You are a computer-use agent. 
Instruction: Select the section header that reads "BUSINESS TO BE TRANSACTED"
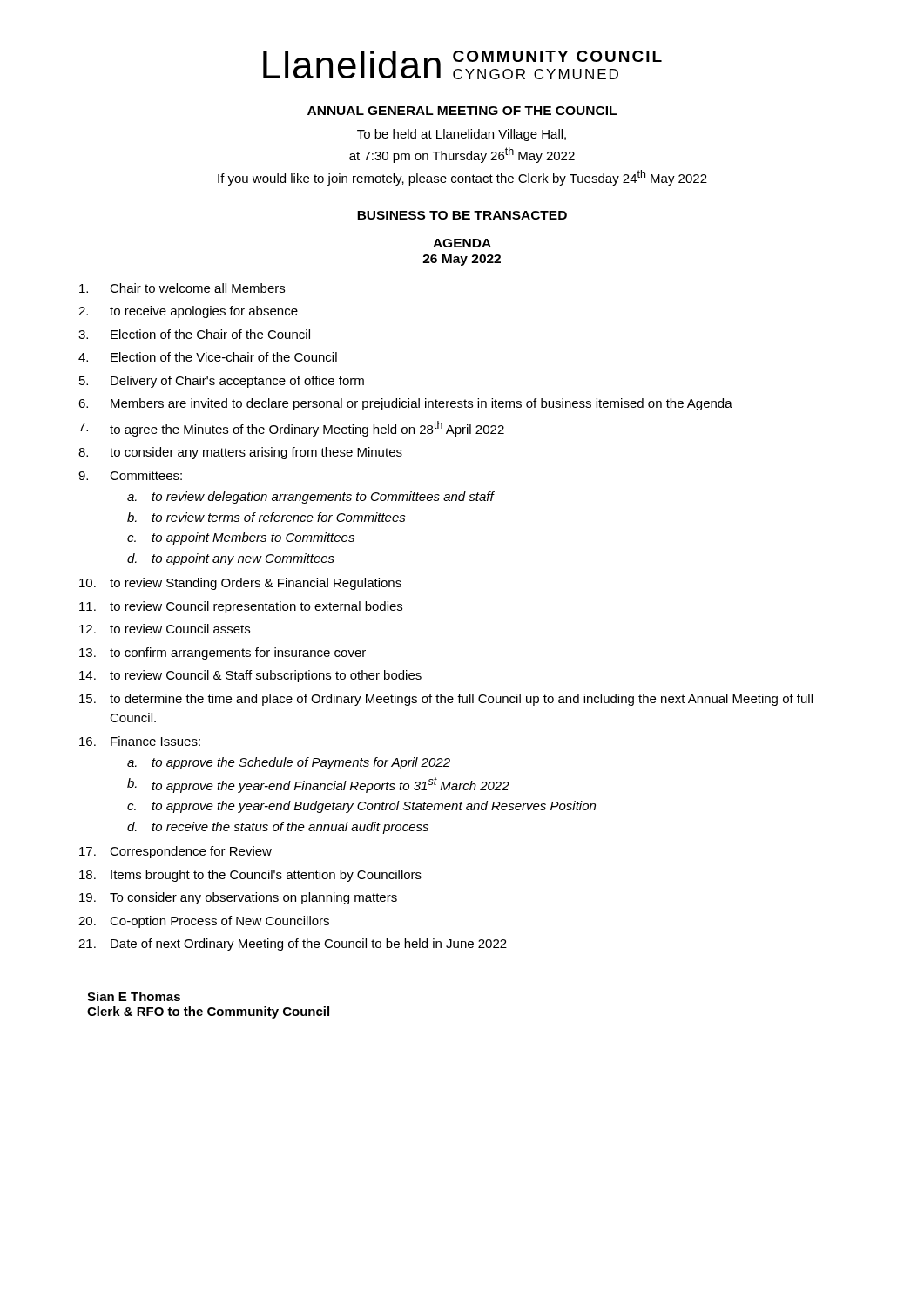(462, 215)
